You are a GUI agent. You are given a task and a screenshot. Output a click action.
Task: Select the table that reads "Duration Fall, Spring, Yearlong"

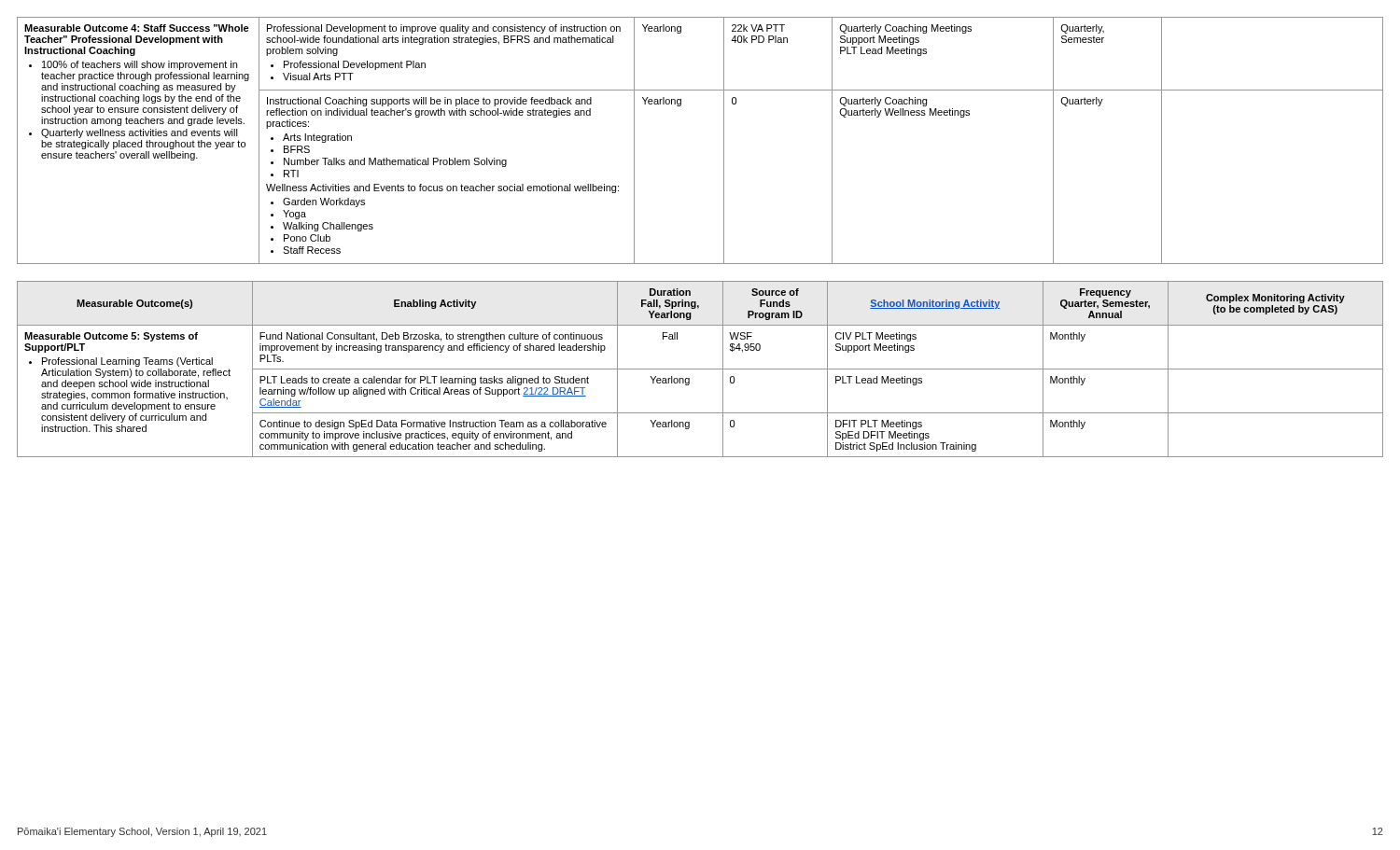pos(700,369)
